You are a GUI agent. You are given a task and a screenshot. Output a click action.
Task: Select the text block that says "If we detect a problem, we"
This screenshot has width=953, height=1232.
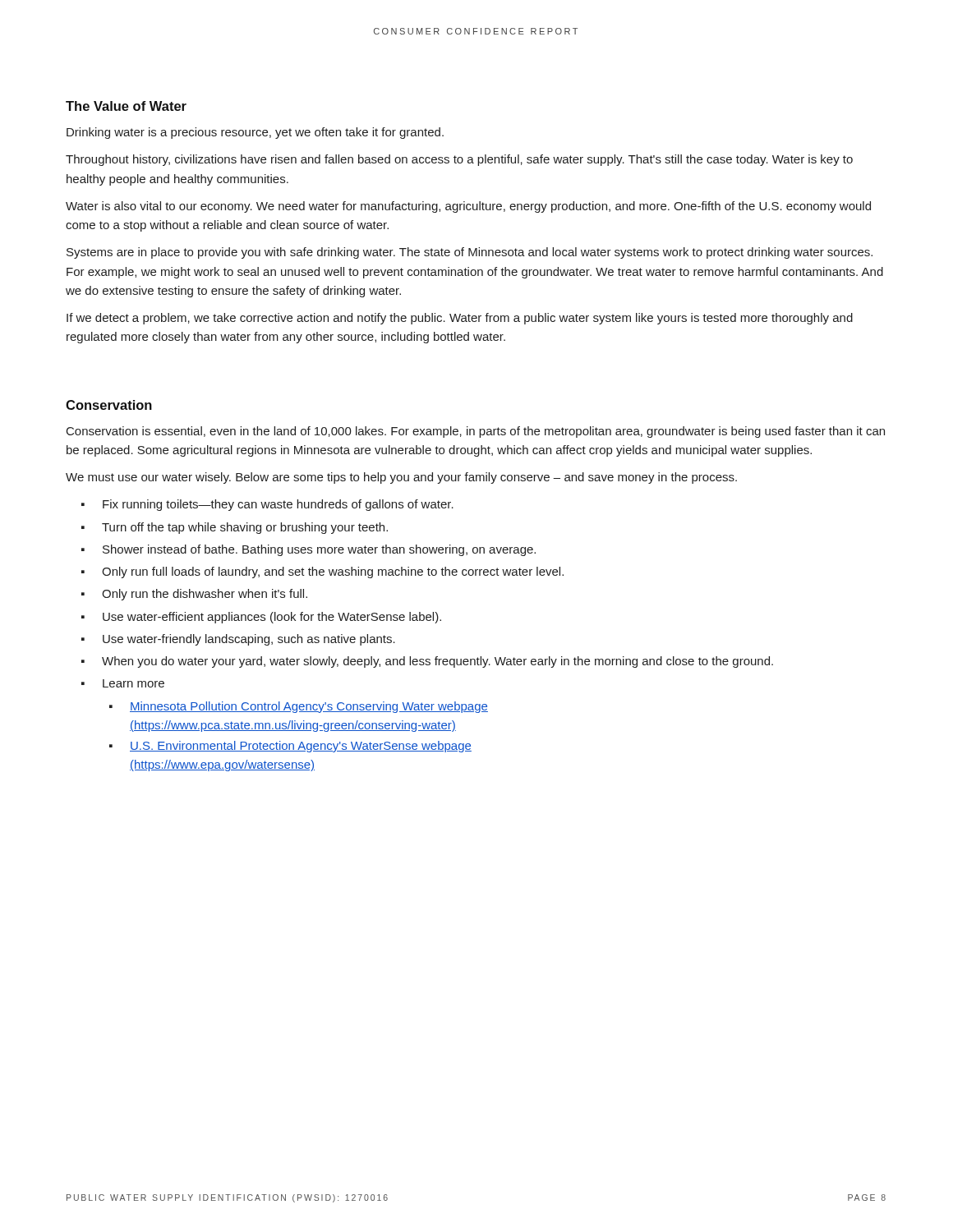459,327
